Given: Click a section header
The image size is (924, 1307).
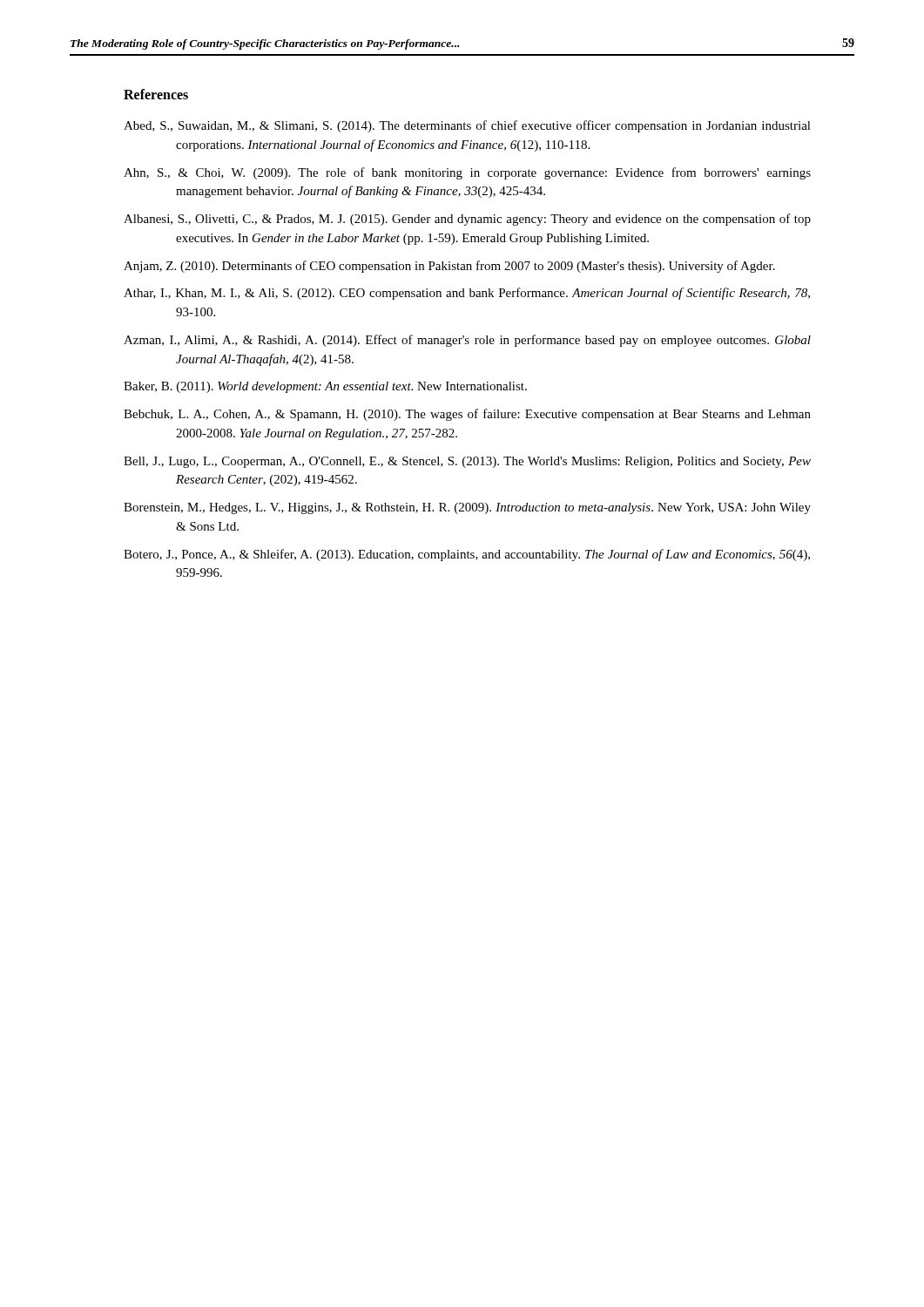Looking at the screenshot, I should pos(156,95).
